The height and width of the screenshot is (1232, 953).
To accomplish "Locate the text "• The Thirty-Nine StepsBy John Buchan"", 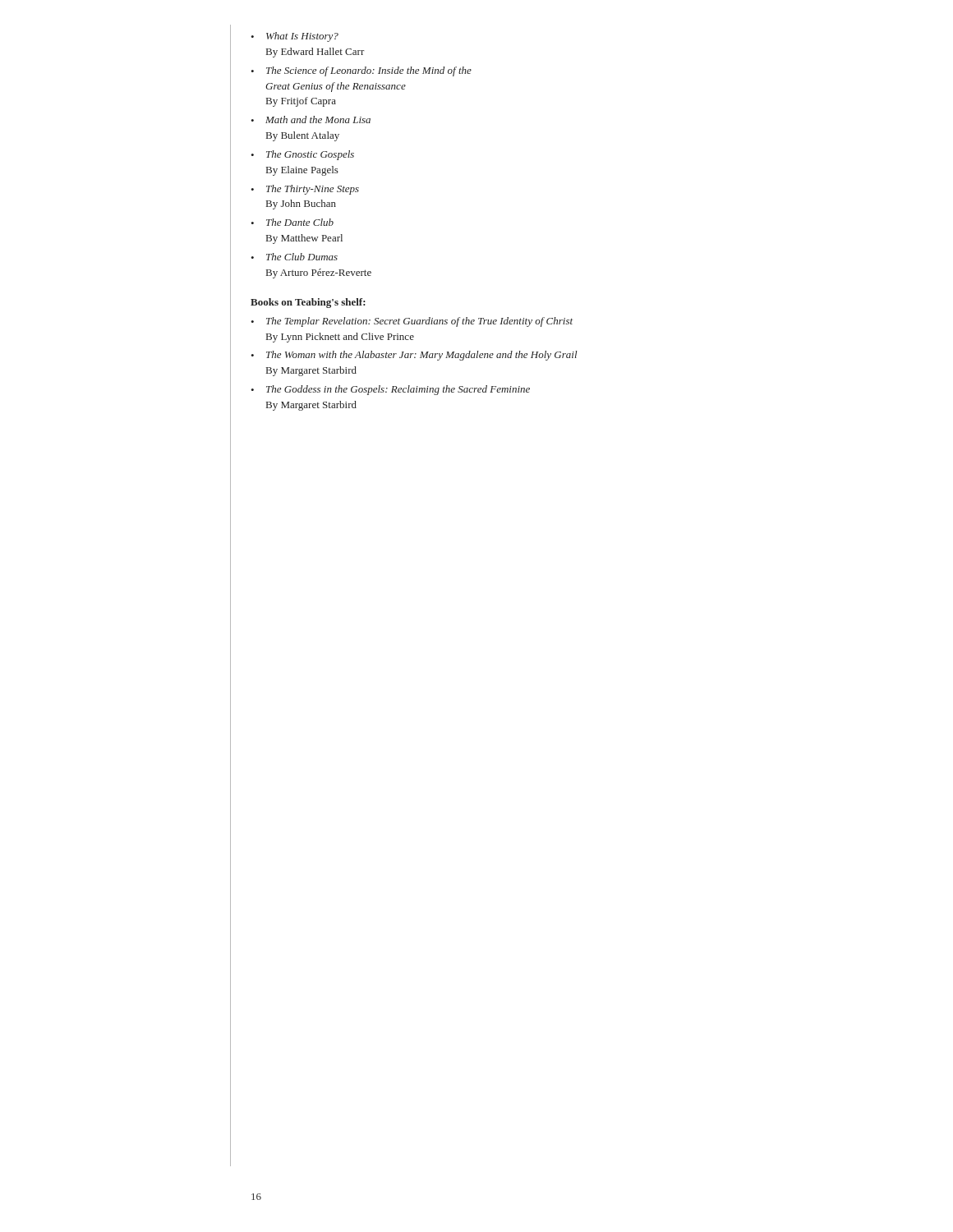I will [305, 190].
